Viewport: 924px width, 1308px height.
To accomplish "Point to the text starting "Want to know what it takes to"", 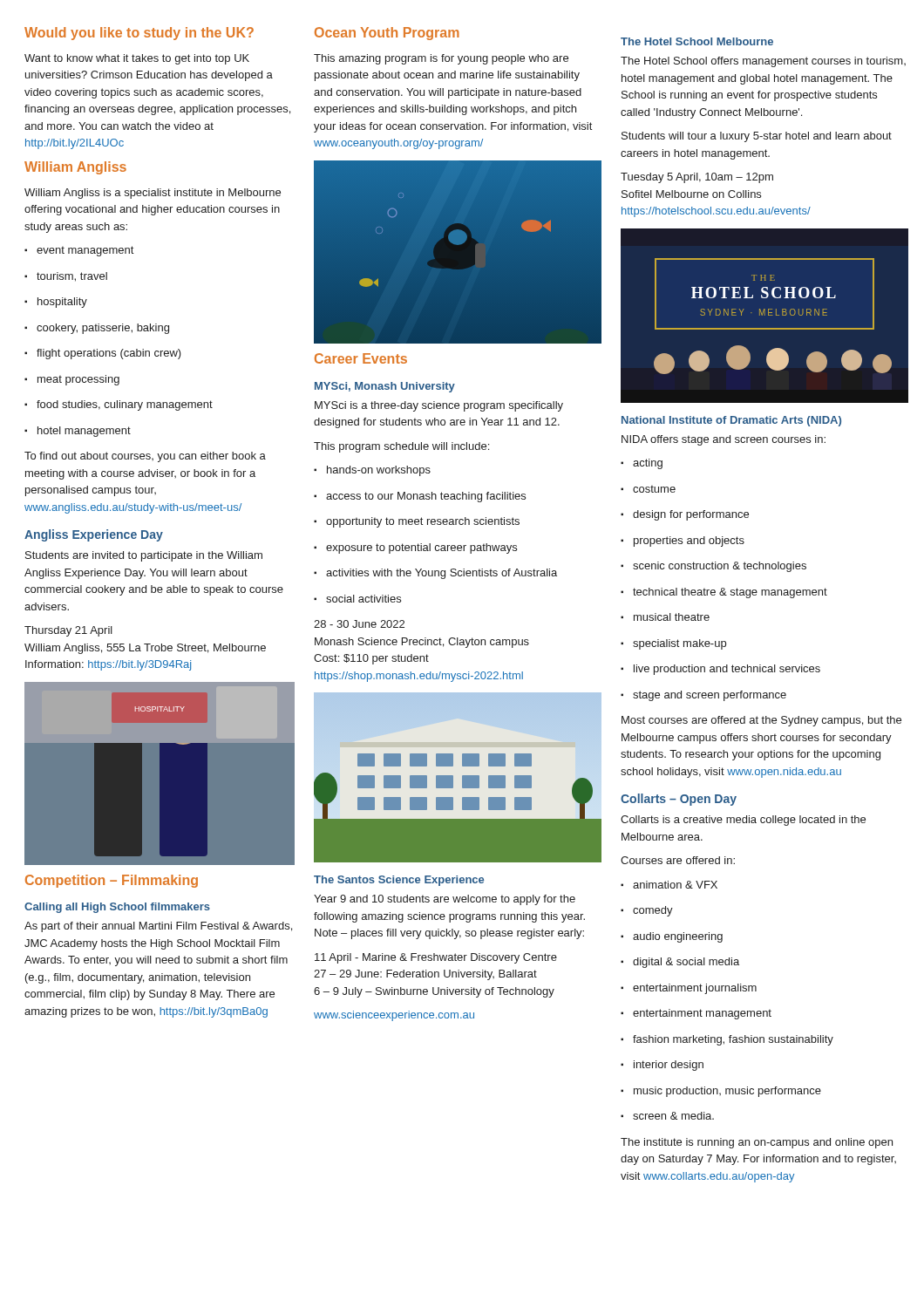I will tap(160, 101).
